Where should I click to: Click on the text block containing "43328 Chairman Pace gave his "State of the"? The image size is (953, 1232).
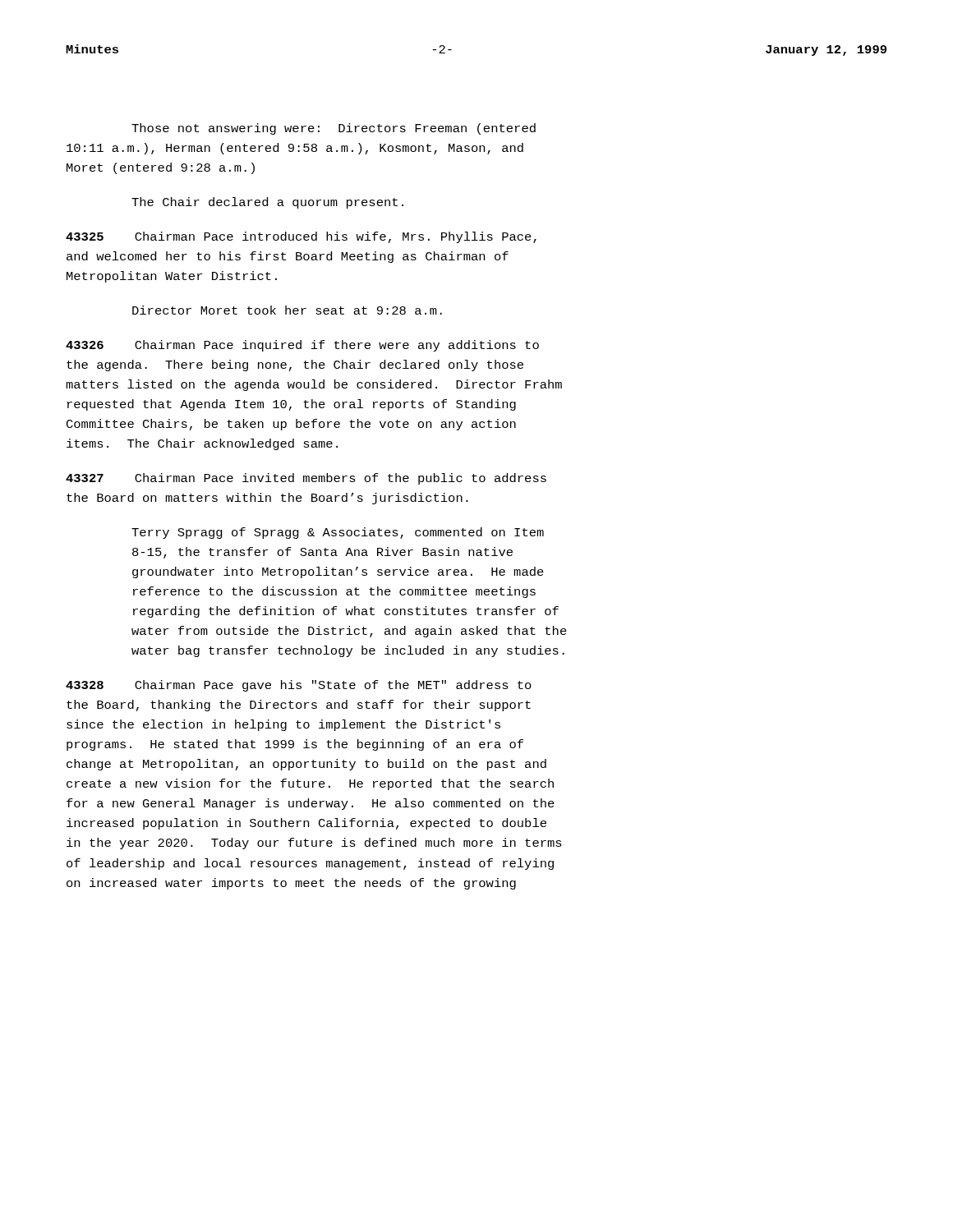(x=314, y=785)
